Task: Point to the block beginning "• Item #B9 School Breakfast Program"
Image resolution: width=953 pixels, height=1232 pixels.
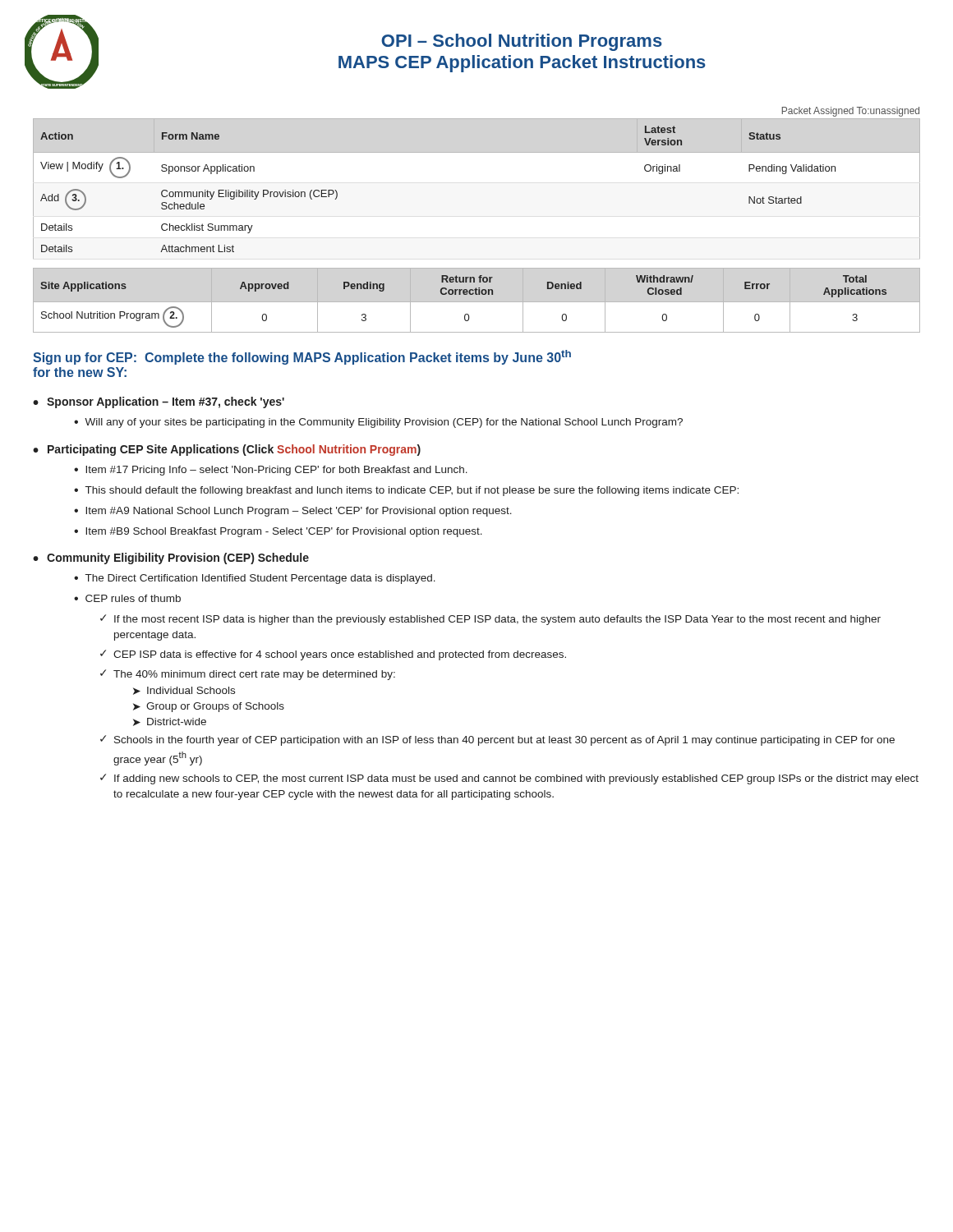Action: click(278, 532)
